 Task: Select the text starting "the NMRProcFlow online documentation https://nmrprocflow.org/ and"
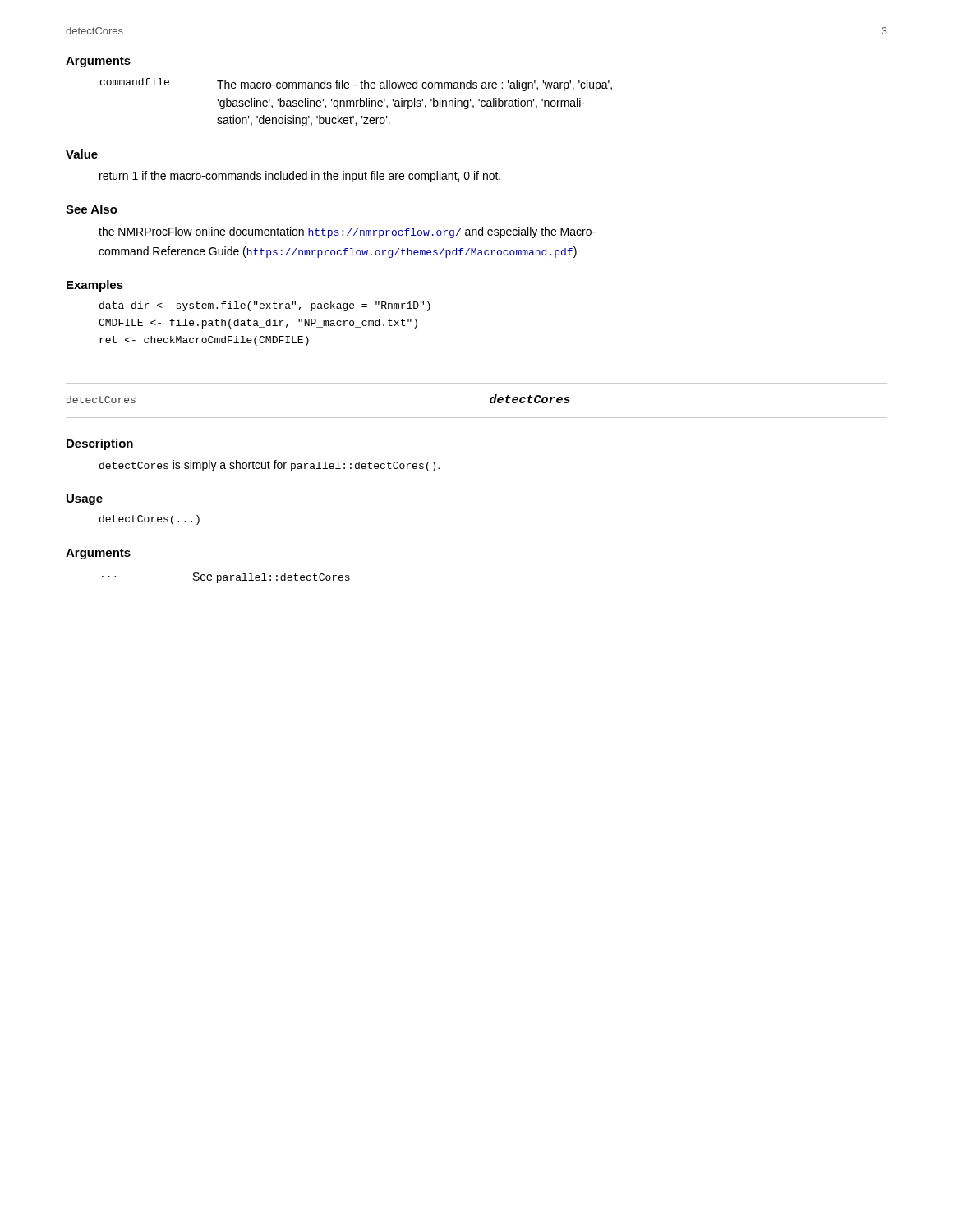[347, 242]
